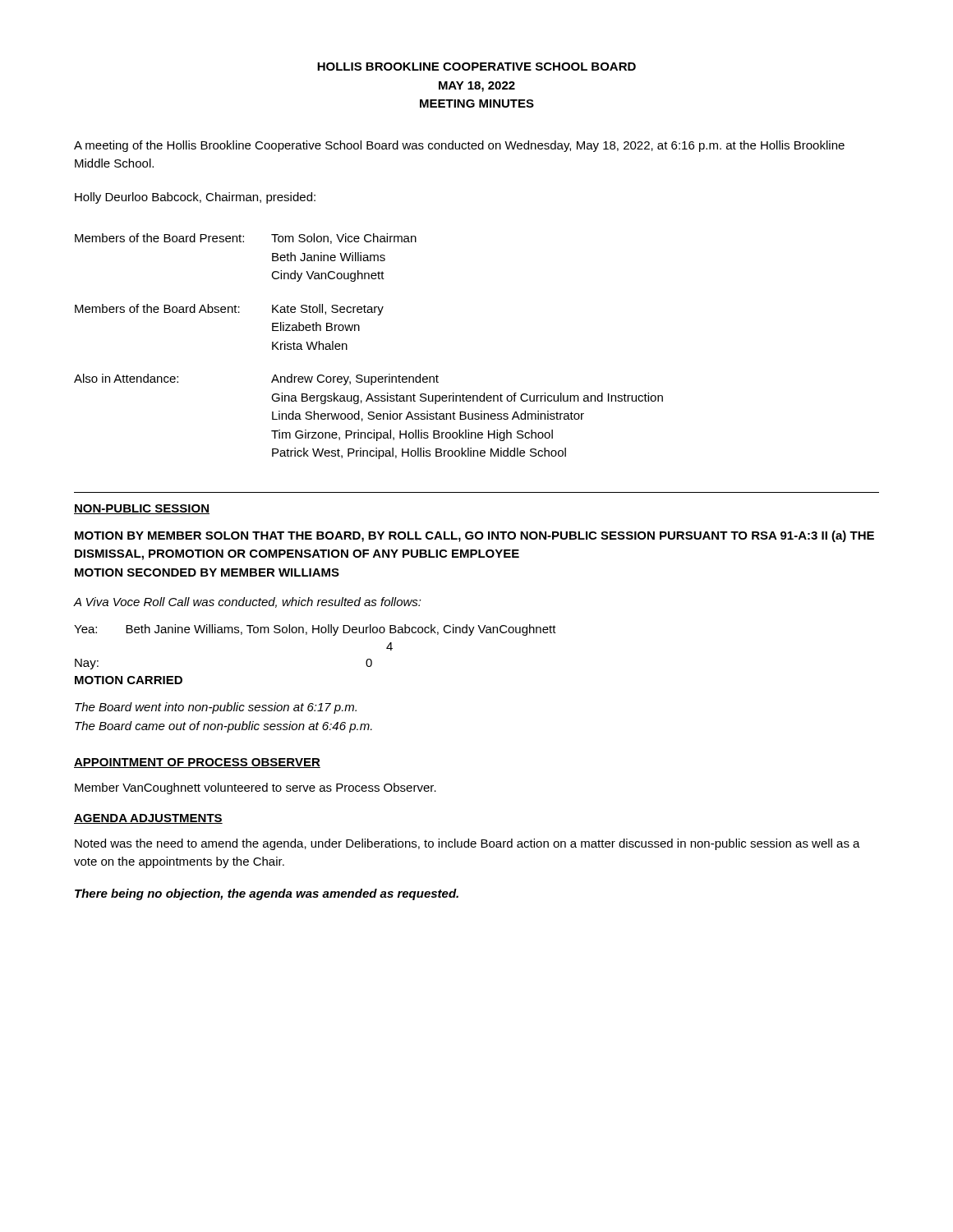The height and width of the screenshot is (1232, 953).
Task: Point to the block beginning "The Board went"
Action: [224, 716]
